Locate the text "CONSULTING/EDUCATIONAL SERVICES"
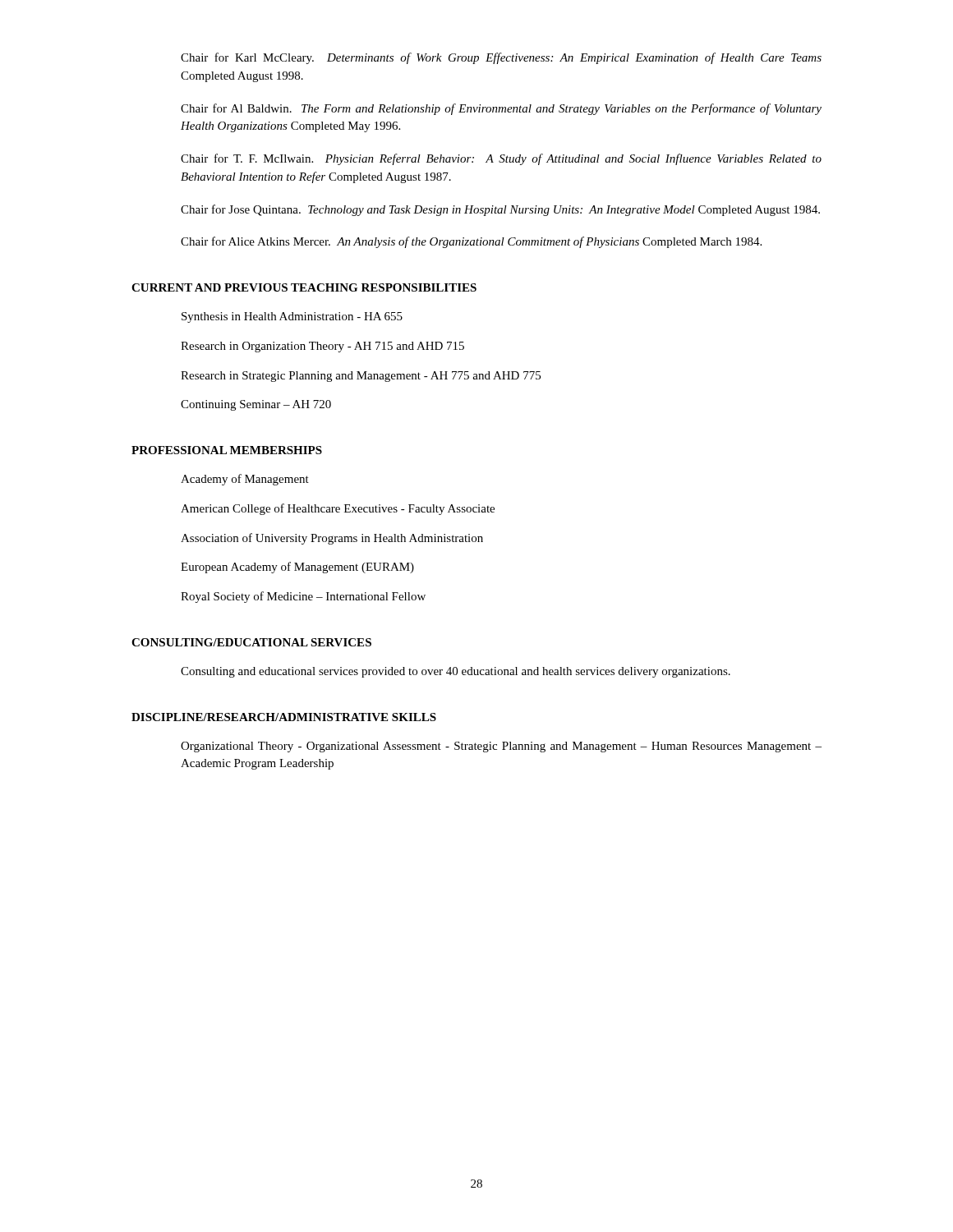The height and width of the screenshot is (1232, 953). 252,642
